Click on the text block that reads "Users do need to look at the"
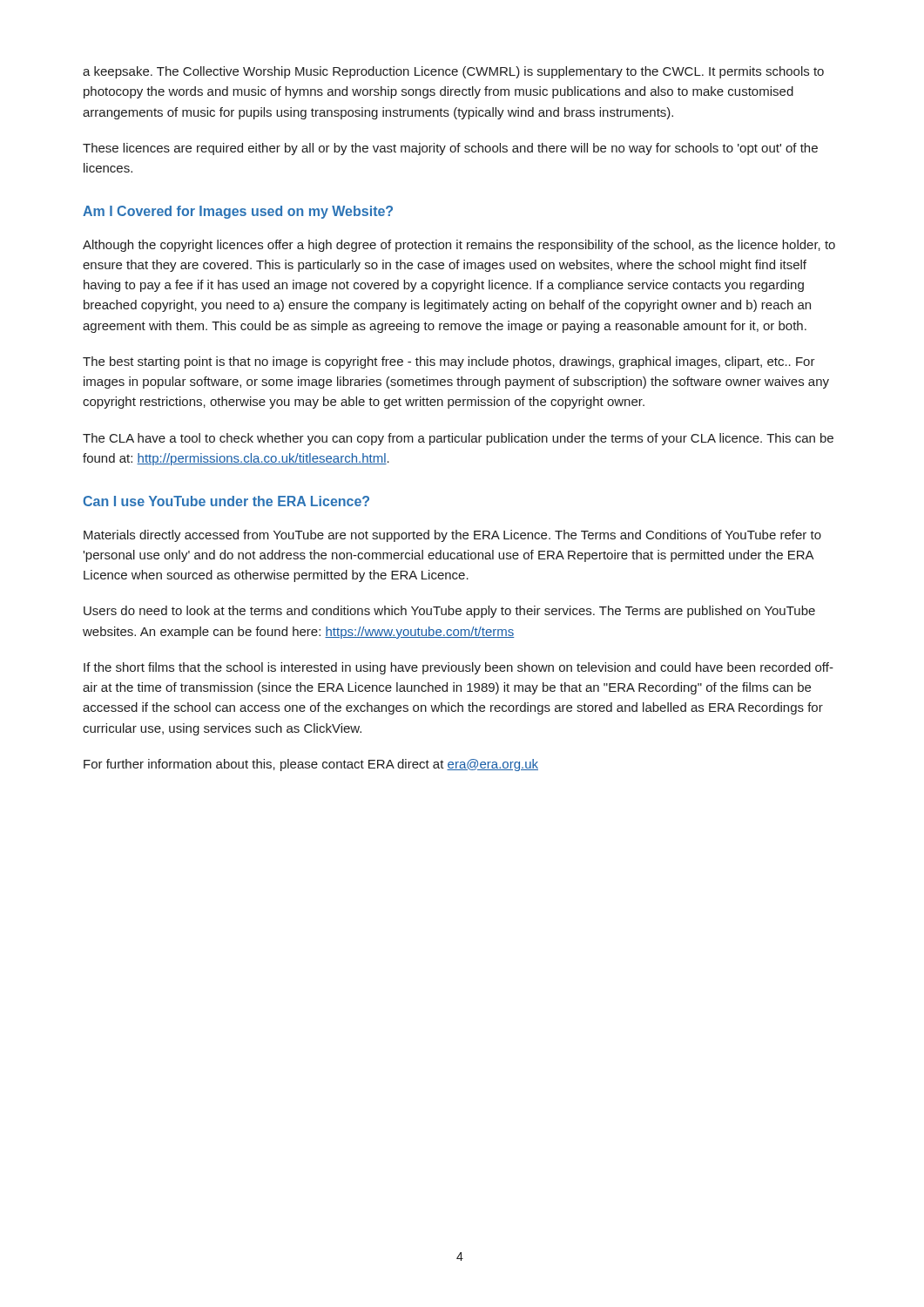The image size is (924, 1307). tap(449, 621)
